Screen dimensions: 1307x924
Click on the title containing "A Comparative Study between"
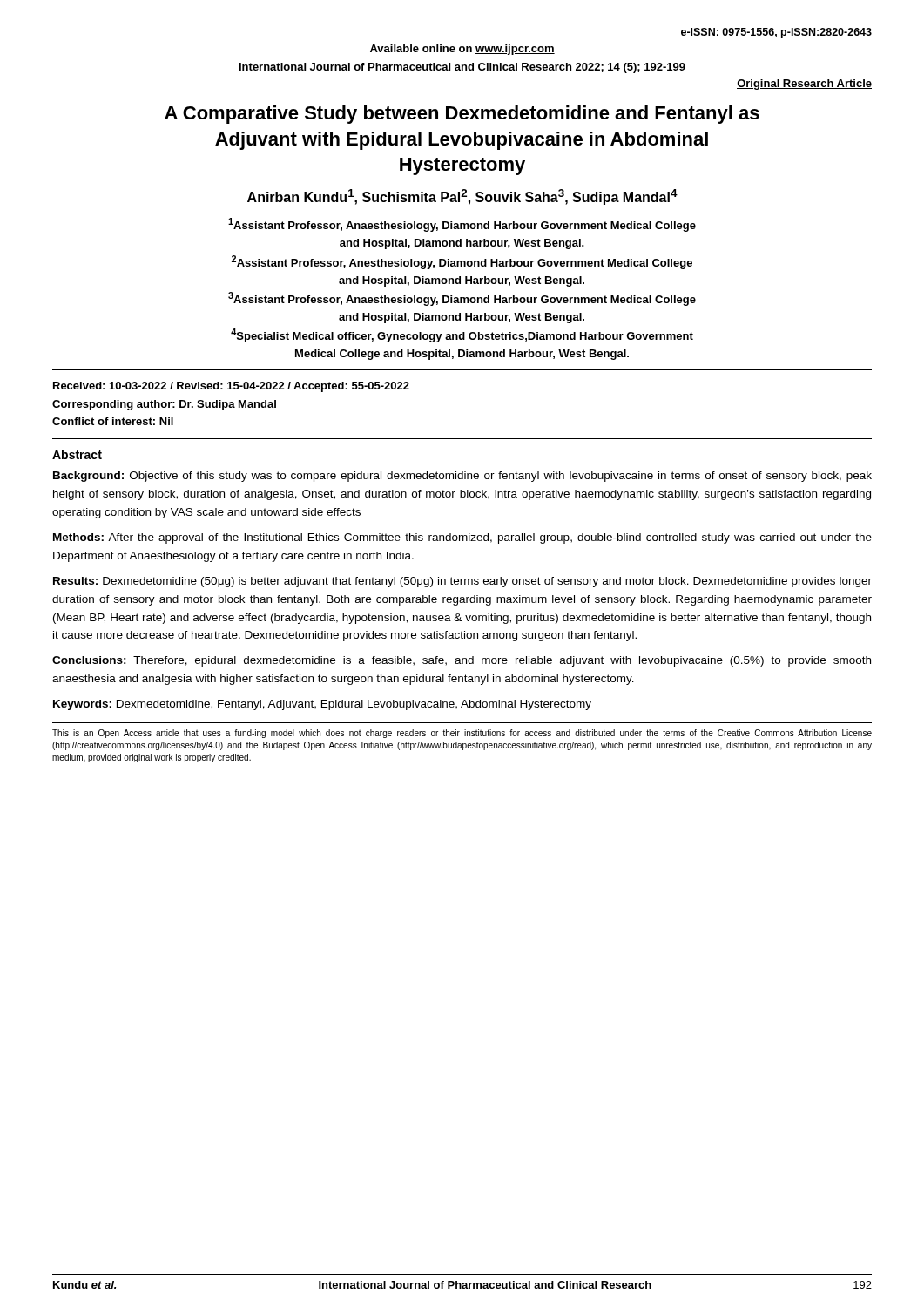click(x=462, y=139)
